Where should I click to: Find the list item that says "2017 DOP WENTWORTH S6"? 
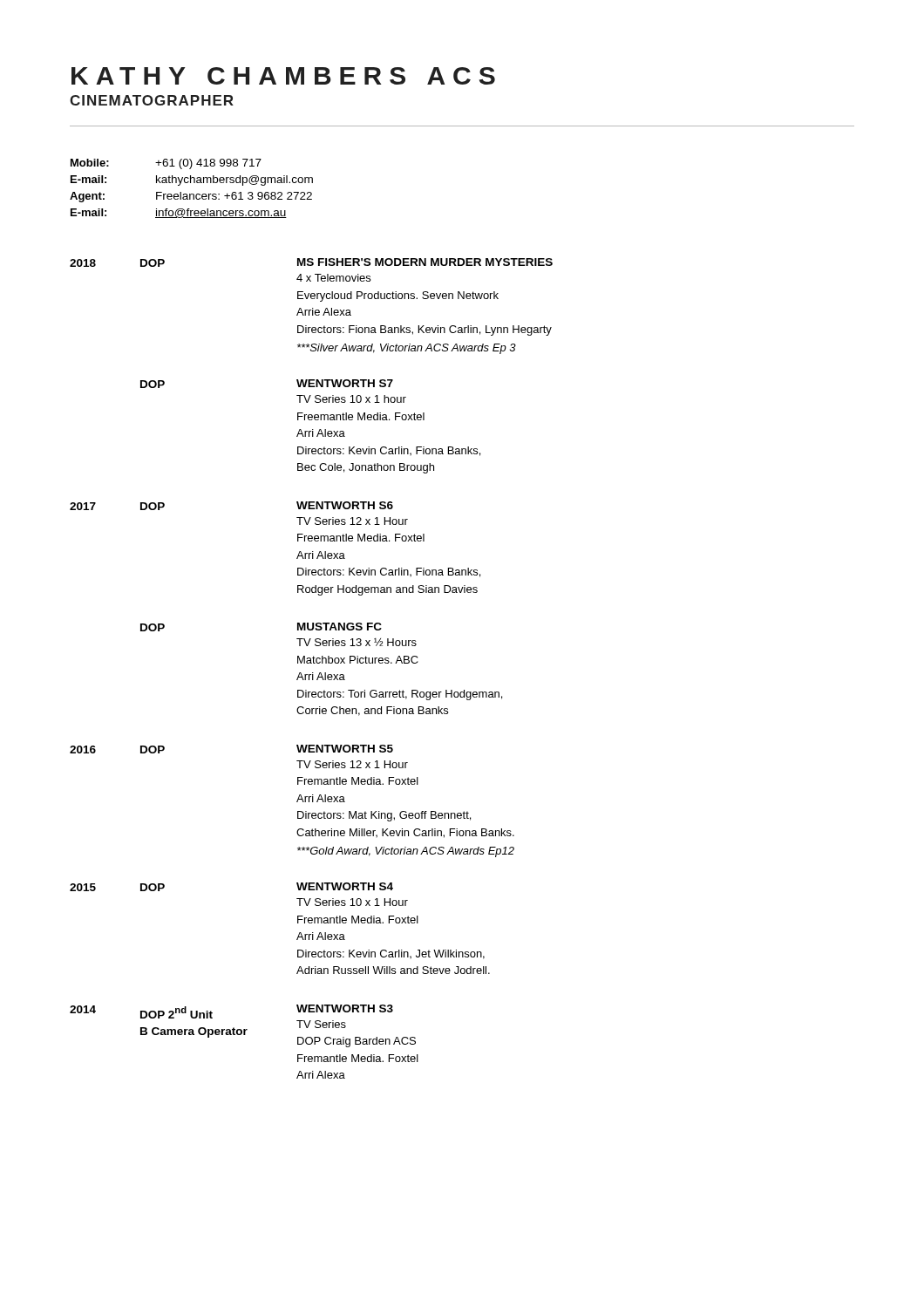81,505
